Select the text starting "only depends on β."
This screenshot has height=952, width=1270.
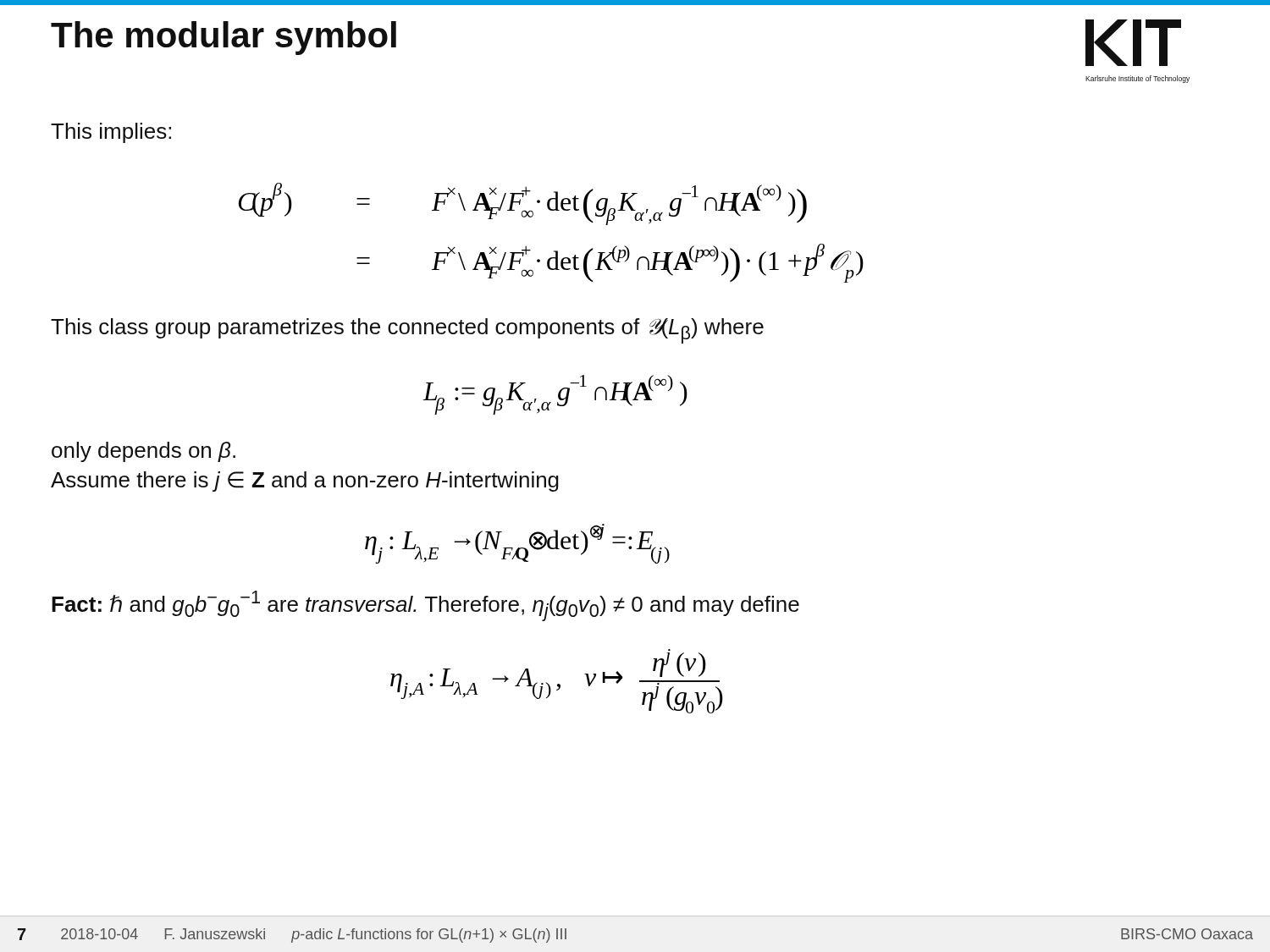tap(144, 450)
